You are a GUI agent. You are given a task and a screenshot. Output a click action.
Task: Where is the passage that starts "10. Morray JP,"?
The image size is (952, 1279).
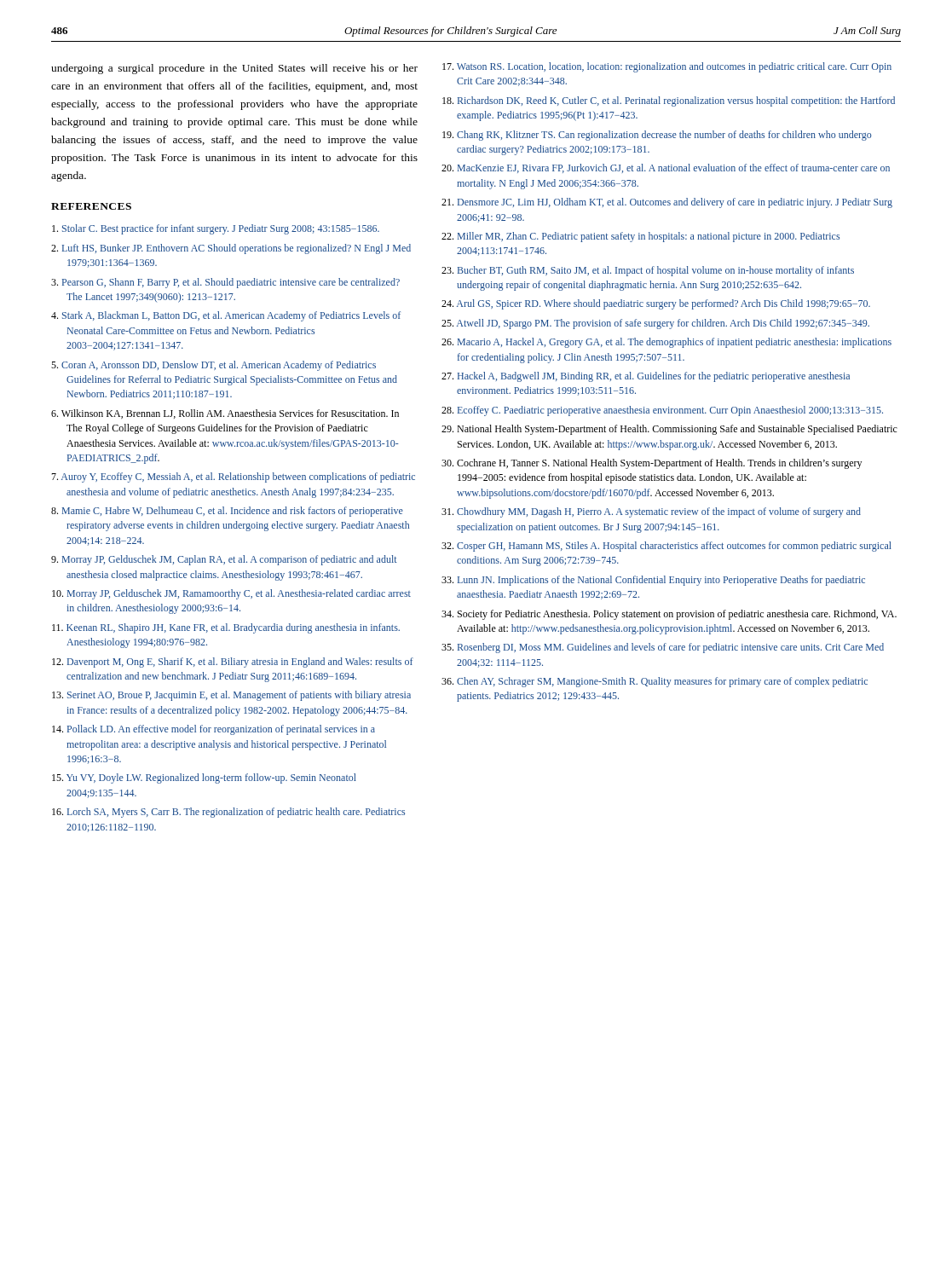click(x=231, y=601)
